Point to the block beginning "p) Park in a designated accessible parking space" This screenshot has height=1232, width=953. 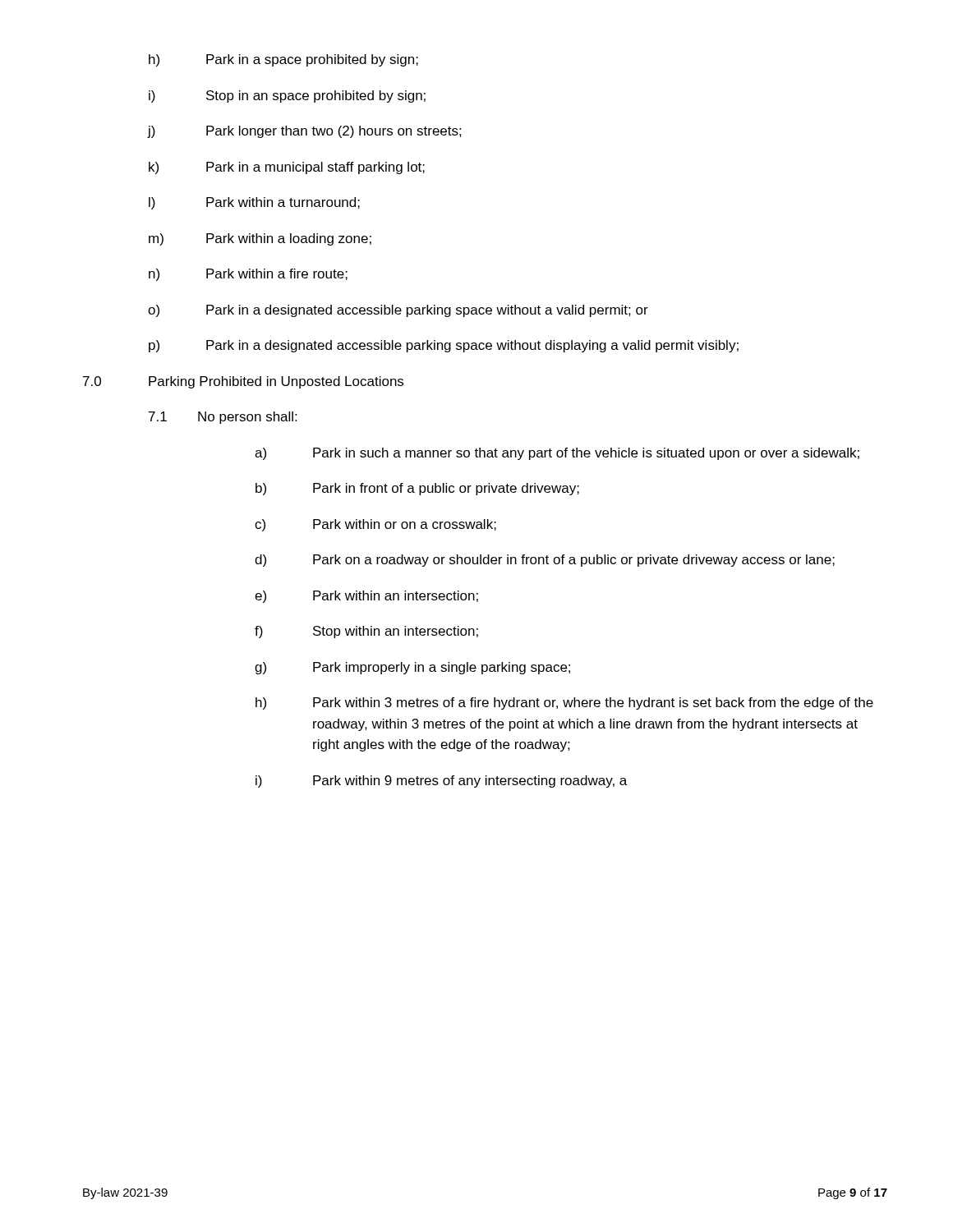click(518, 346)
